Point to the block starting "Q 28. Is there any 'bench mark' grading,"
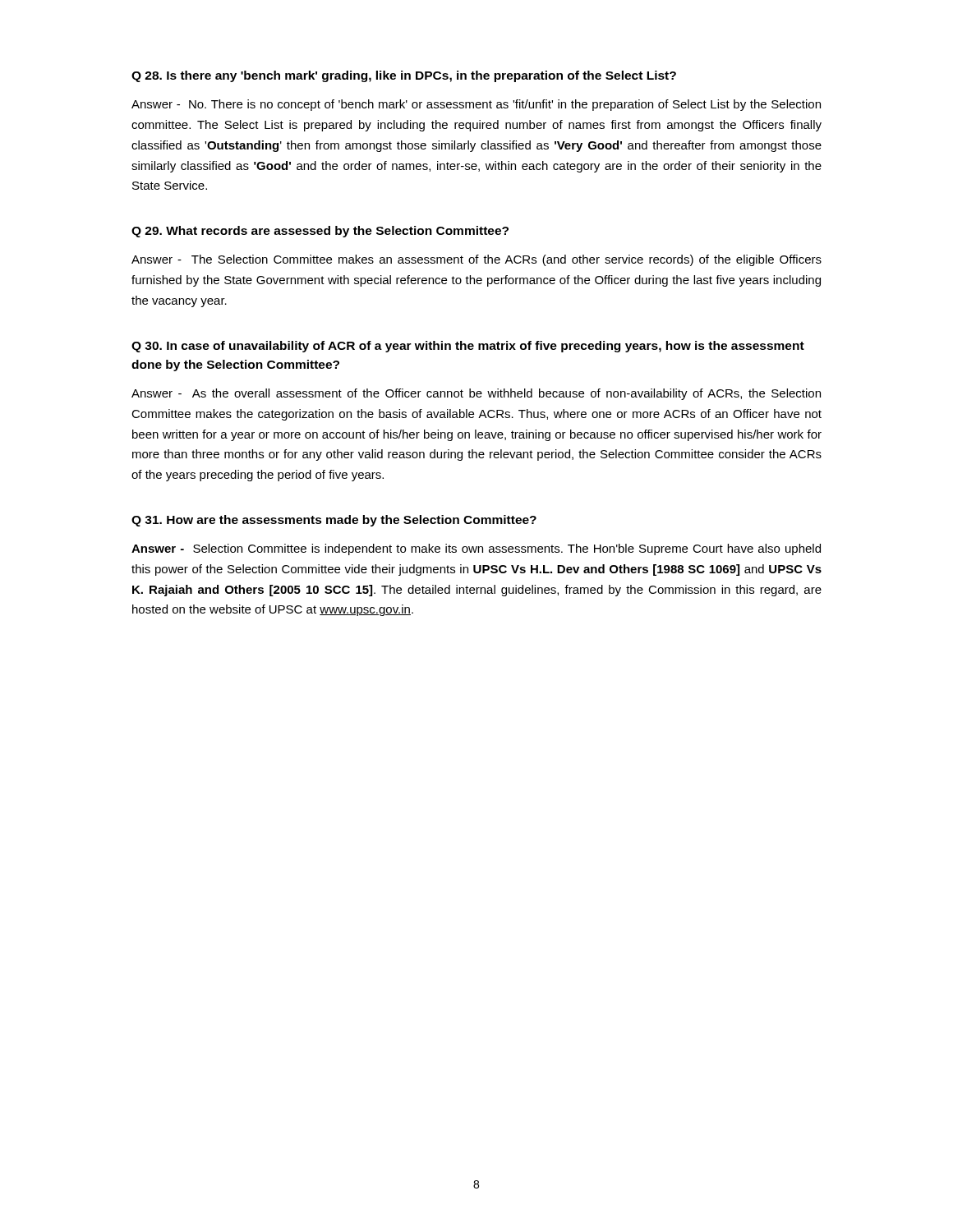This screenshot has width=953, height=1232. [x=404, y=75]
